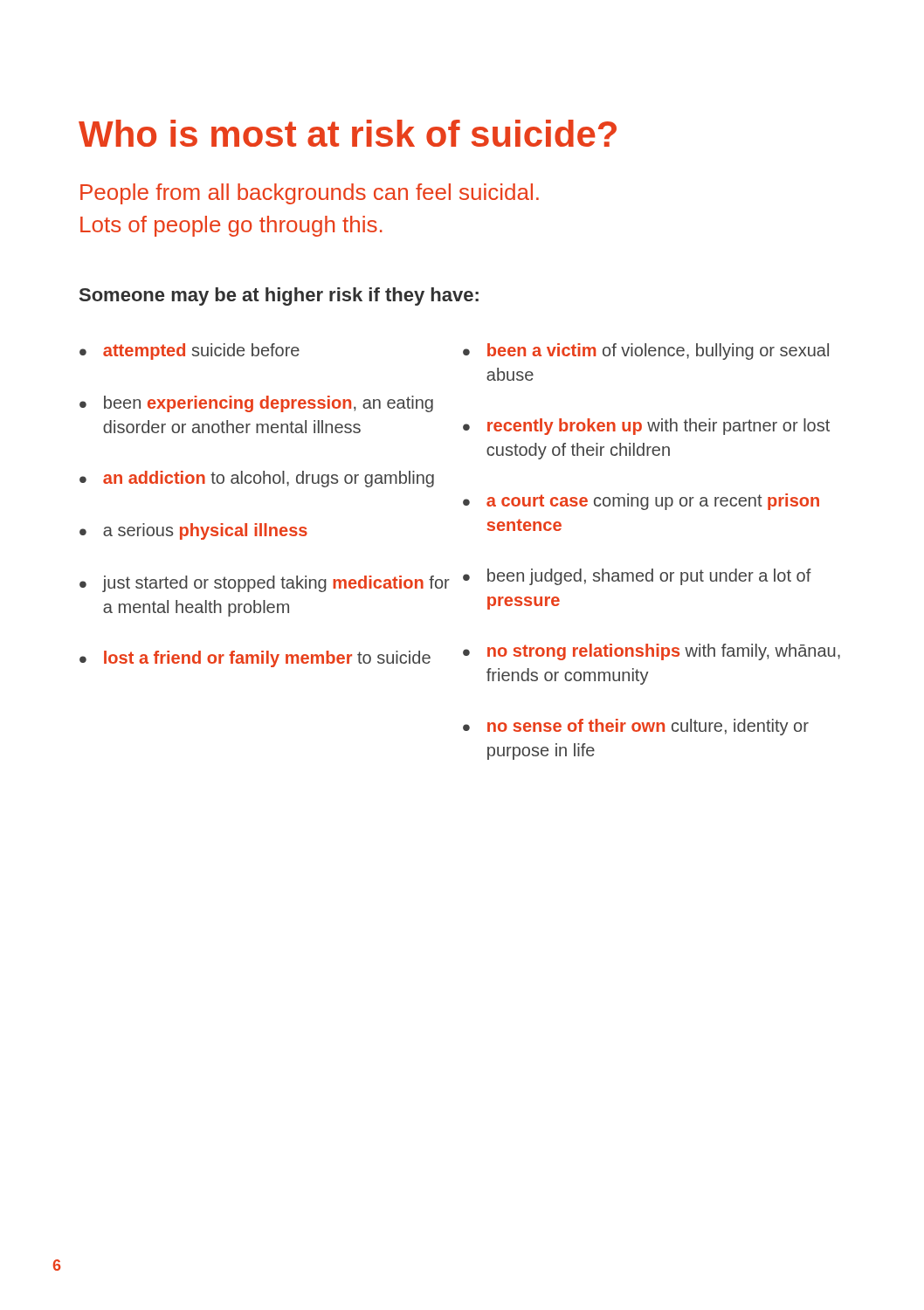The width and height of the screenshot is (924, 1310).
Task: Find the region starting "• recently broken up with"
Action: click(654, 438)
